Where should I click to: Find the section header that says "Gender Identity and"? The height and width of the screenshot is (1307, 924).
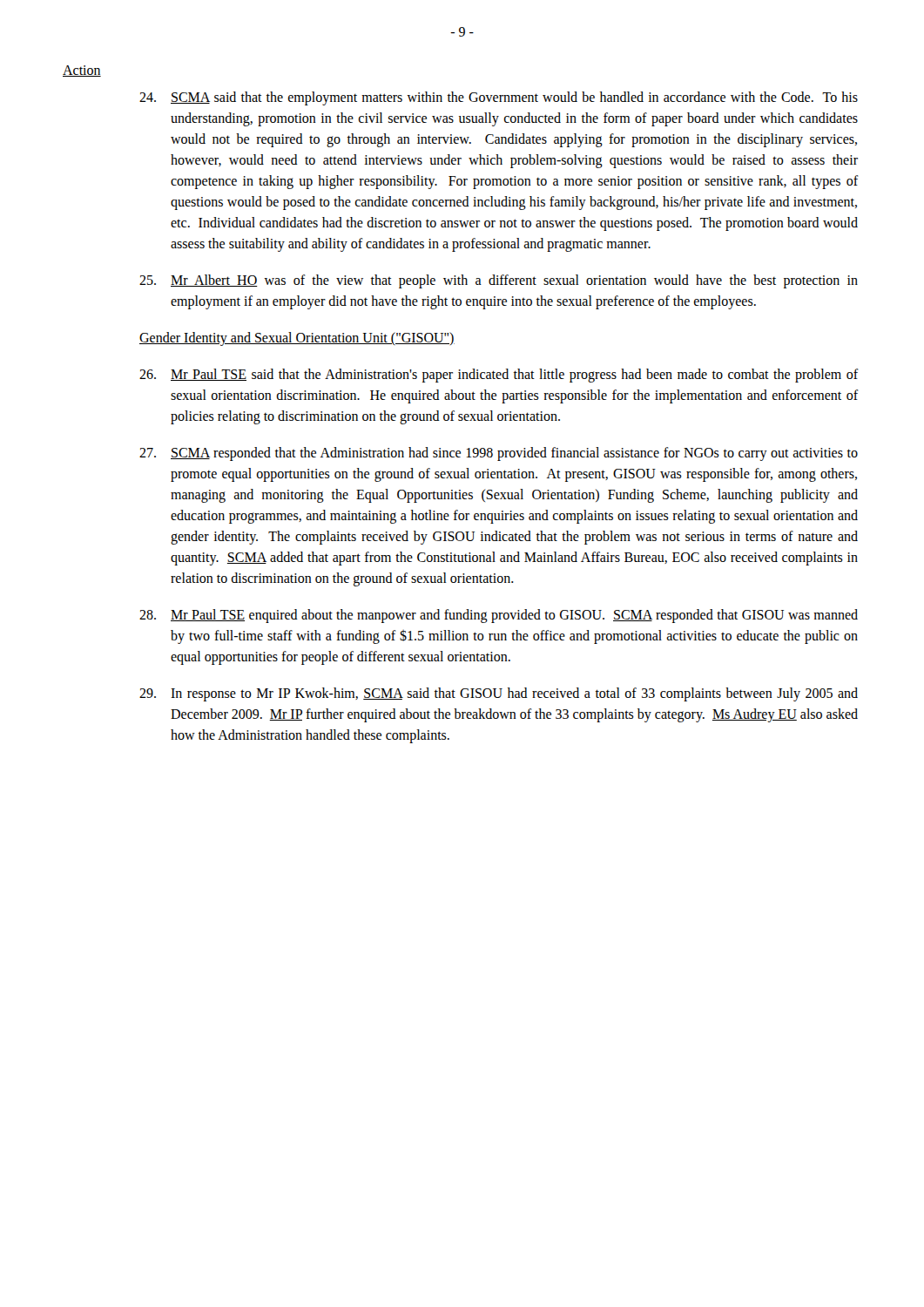(x=297, y=338)
